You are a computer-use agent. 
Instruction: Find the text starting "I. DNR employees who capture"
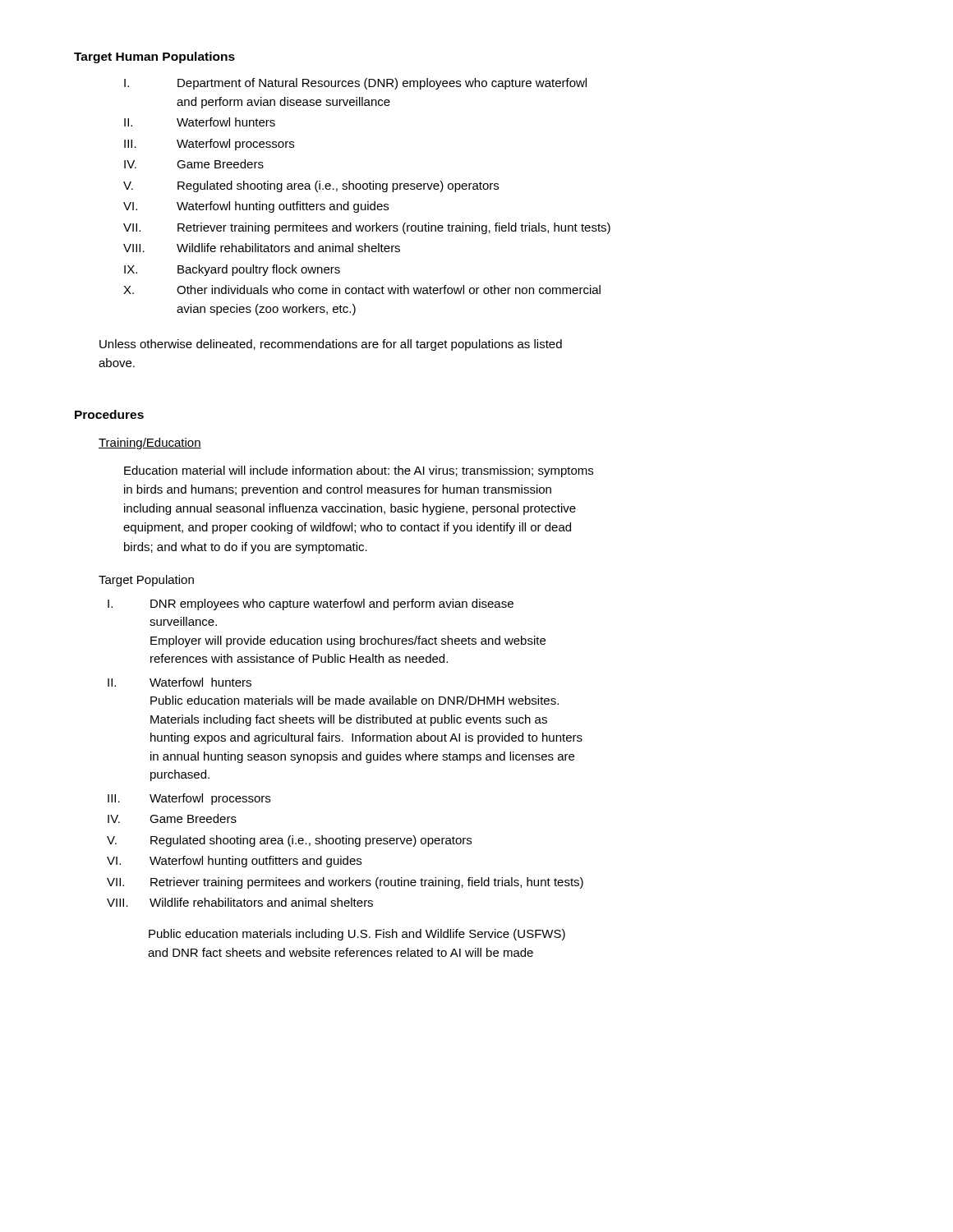pyautogui.click(x=493, y=631)
